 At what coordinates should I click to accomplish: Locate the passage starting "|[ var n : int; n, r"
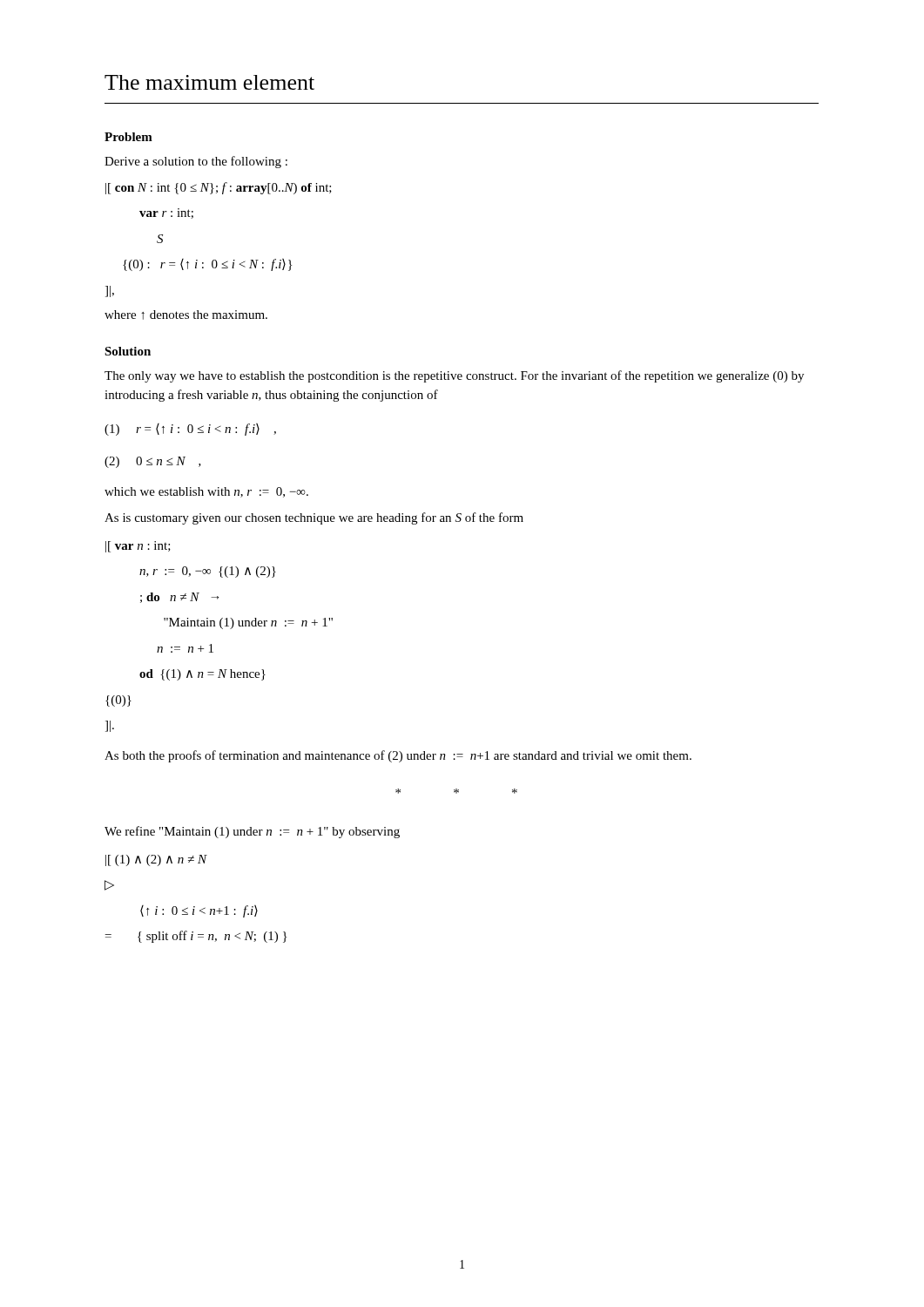138,547
